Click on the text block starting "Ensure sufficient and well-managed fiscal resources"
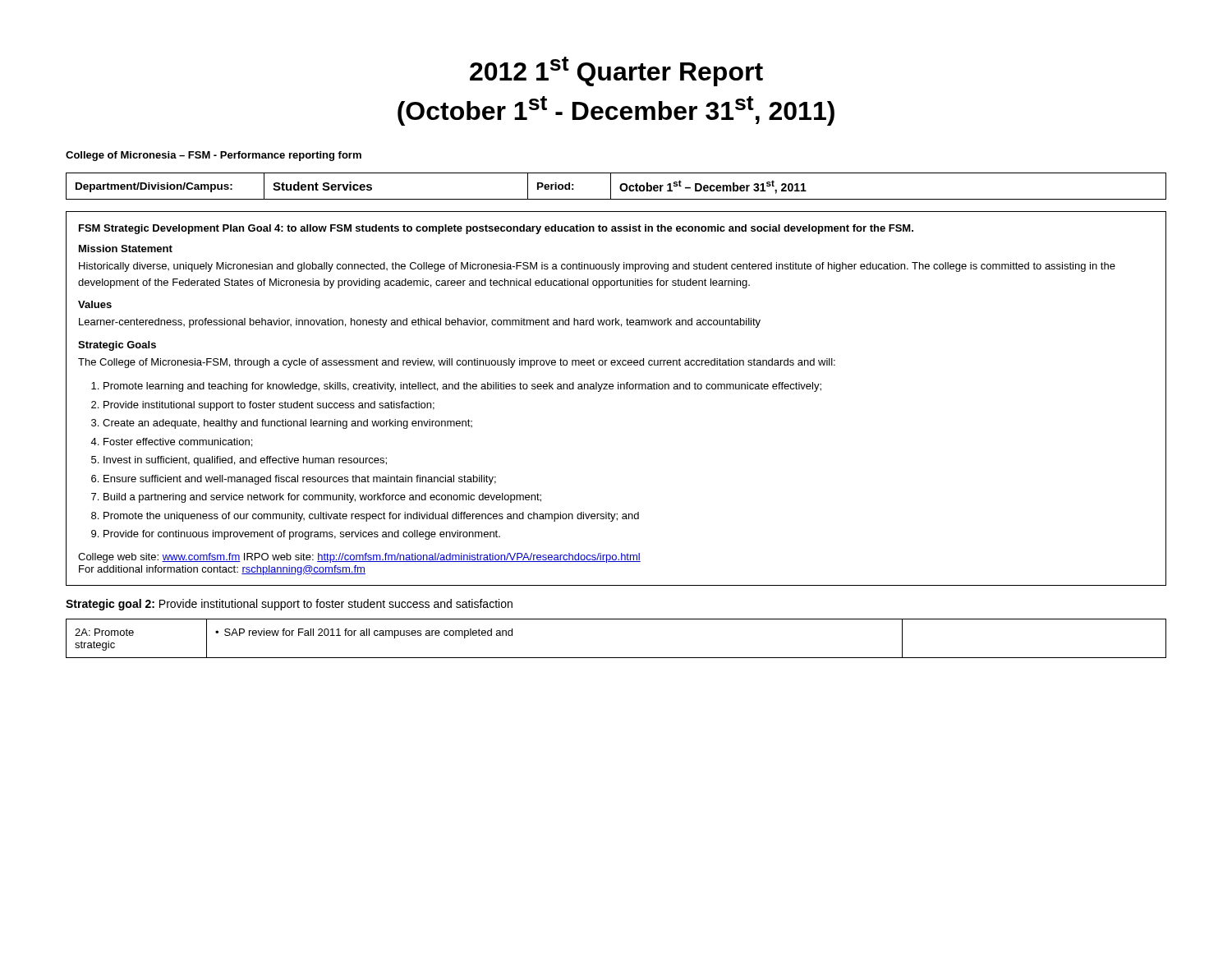1232x953 pixels. (300, 478)
